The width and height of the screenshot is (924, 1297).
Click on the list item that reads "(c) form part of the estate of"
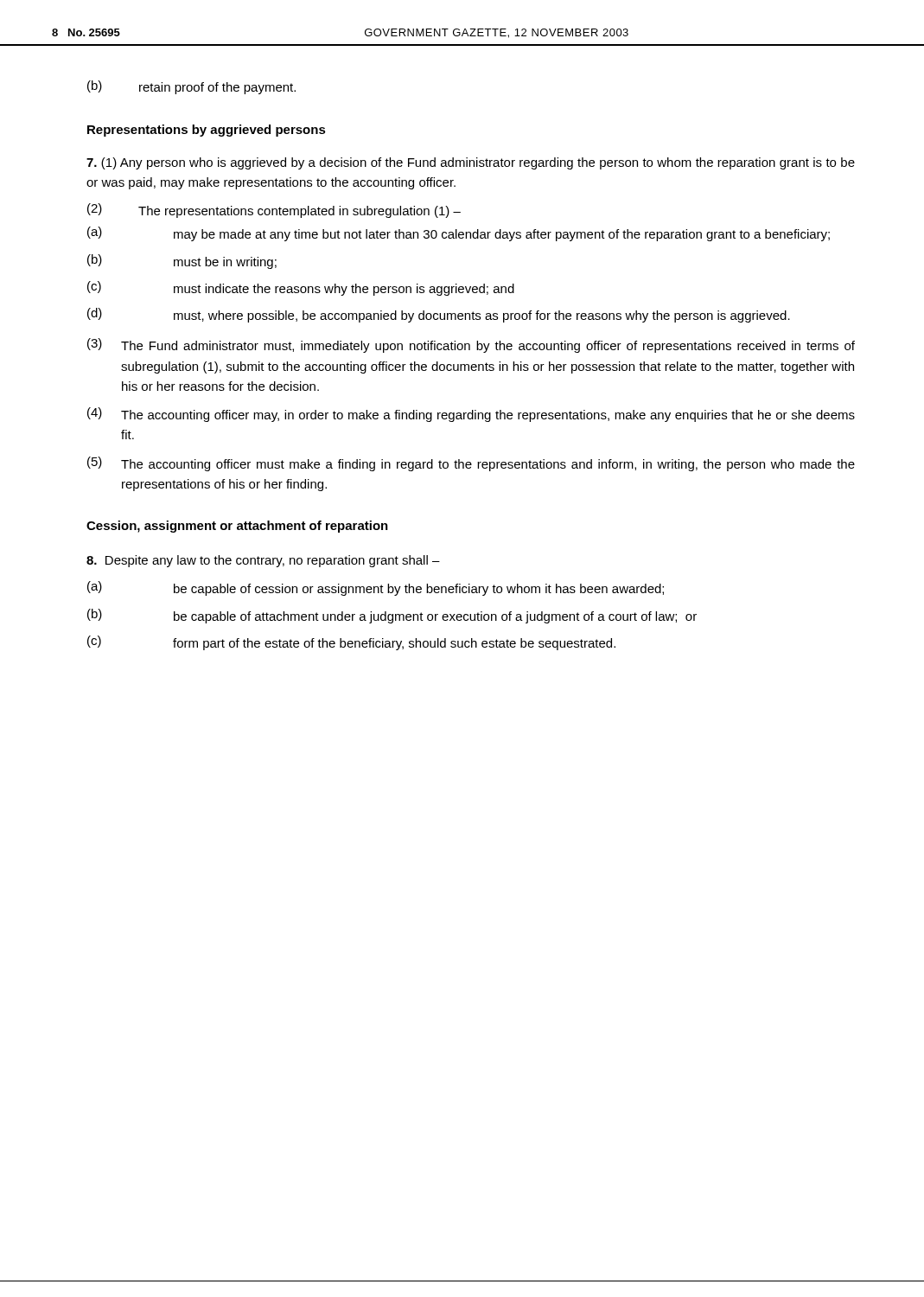click(x=471, y=643)
